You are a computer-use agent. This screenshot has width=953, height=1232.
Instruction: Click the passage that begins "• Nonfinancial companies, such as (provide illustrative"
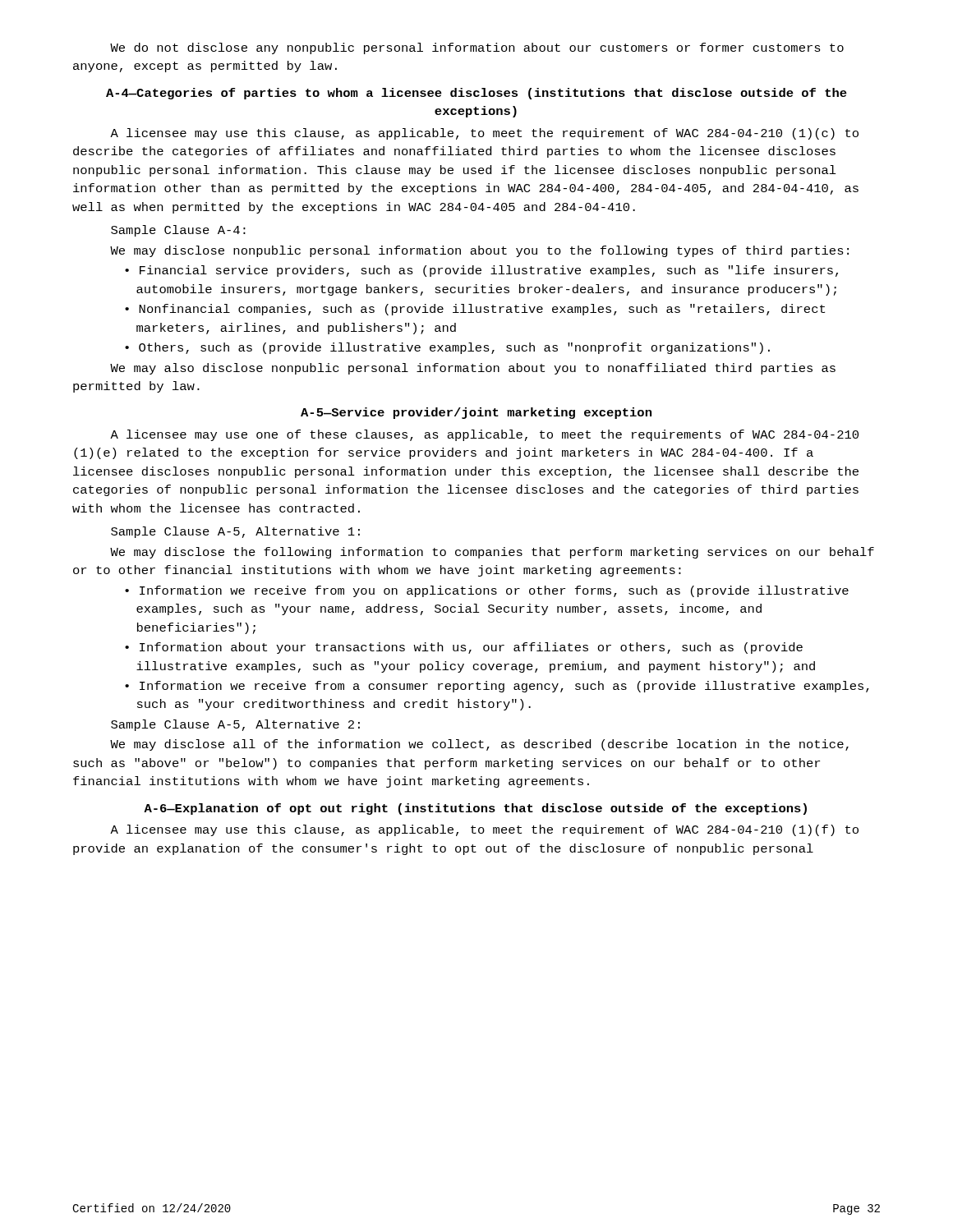pos(475,319)
